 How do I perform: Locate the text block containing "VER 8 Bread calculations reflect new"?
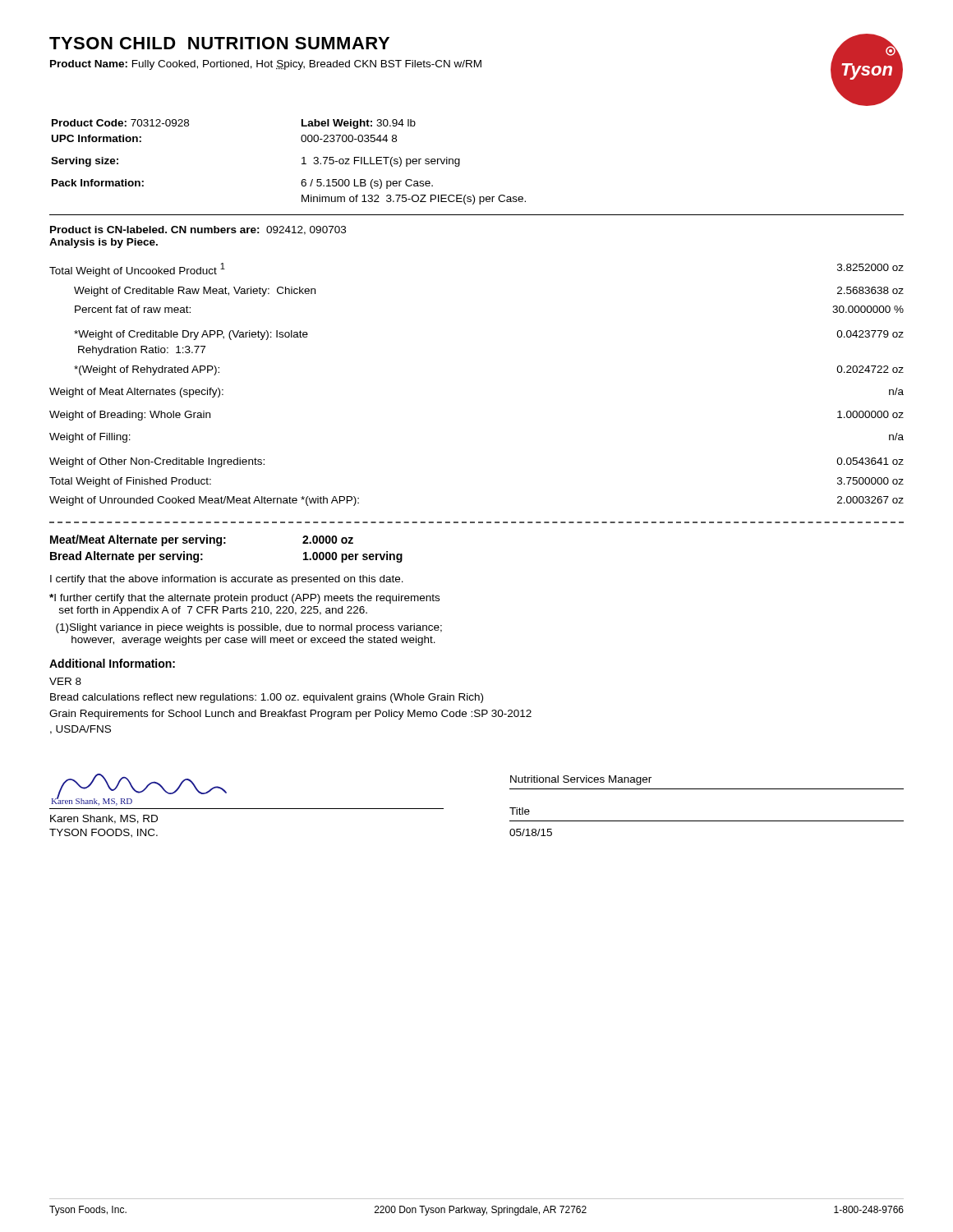coord(291,705)
